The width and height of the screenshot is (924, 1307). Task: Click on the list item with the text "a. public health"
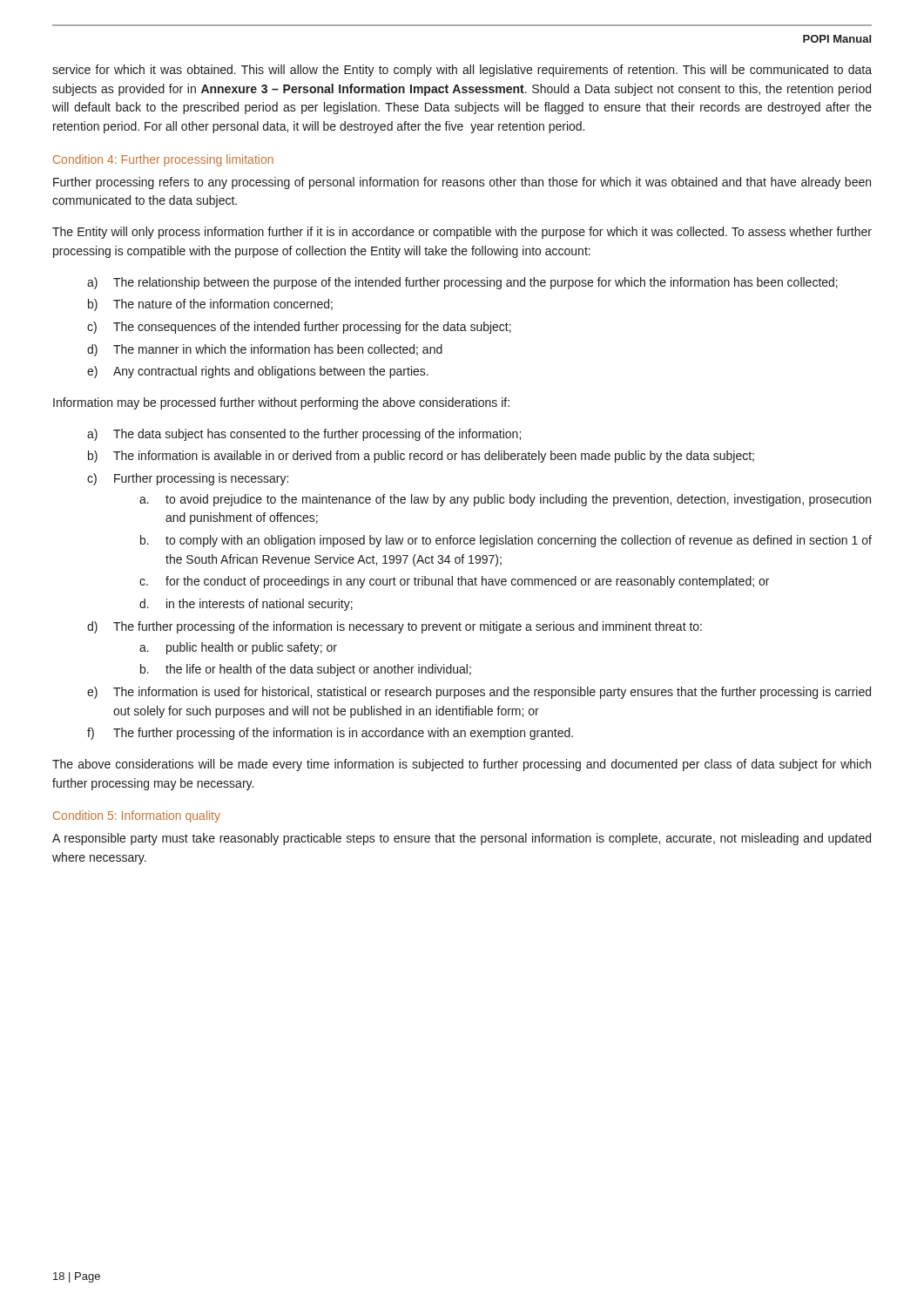(x=238, y=648)
